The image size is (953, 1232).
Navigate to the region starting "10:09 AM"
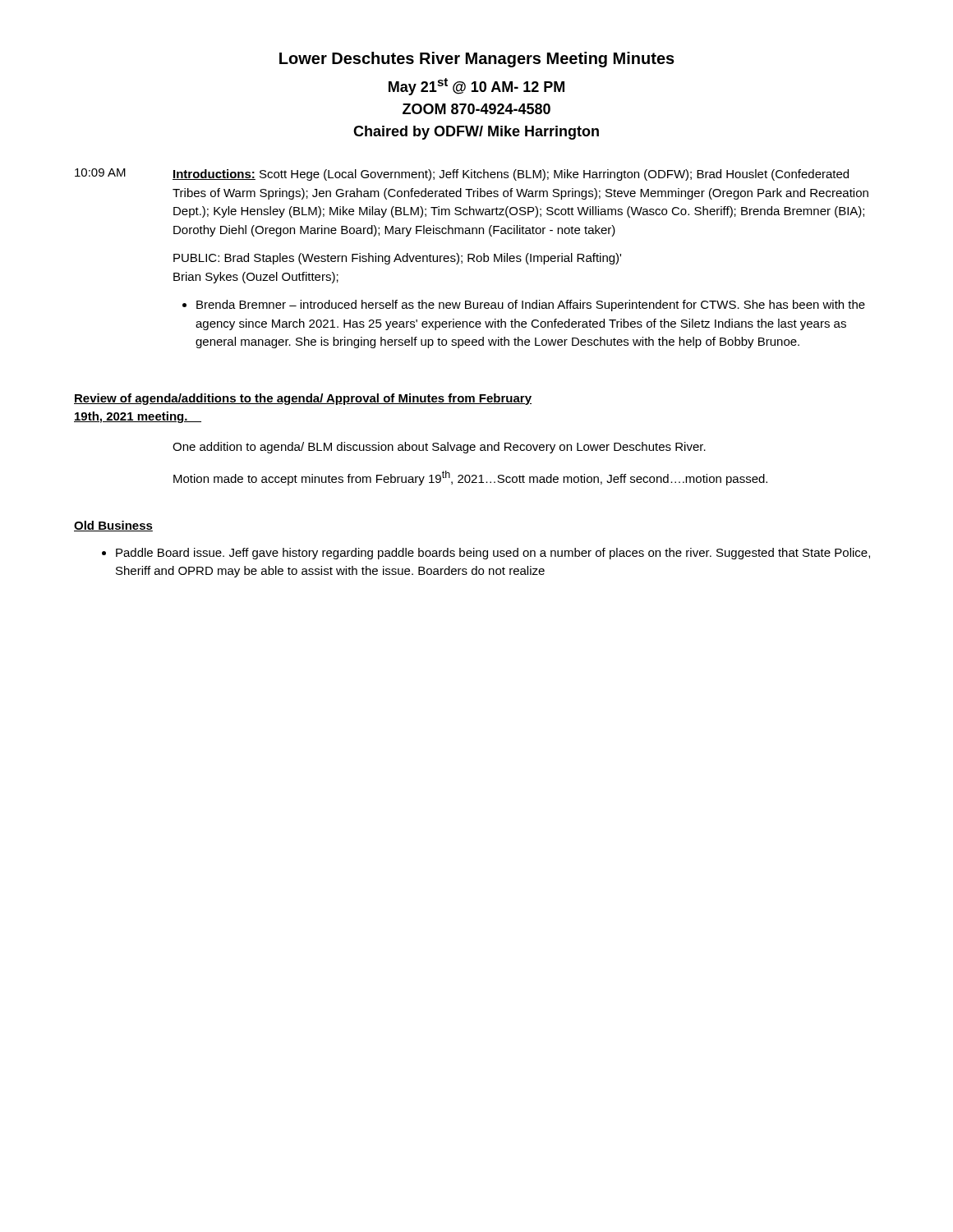[100, 172]
